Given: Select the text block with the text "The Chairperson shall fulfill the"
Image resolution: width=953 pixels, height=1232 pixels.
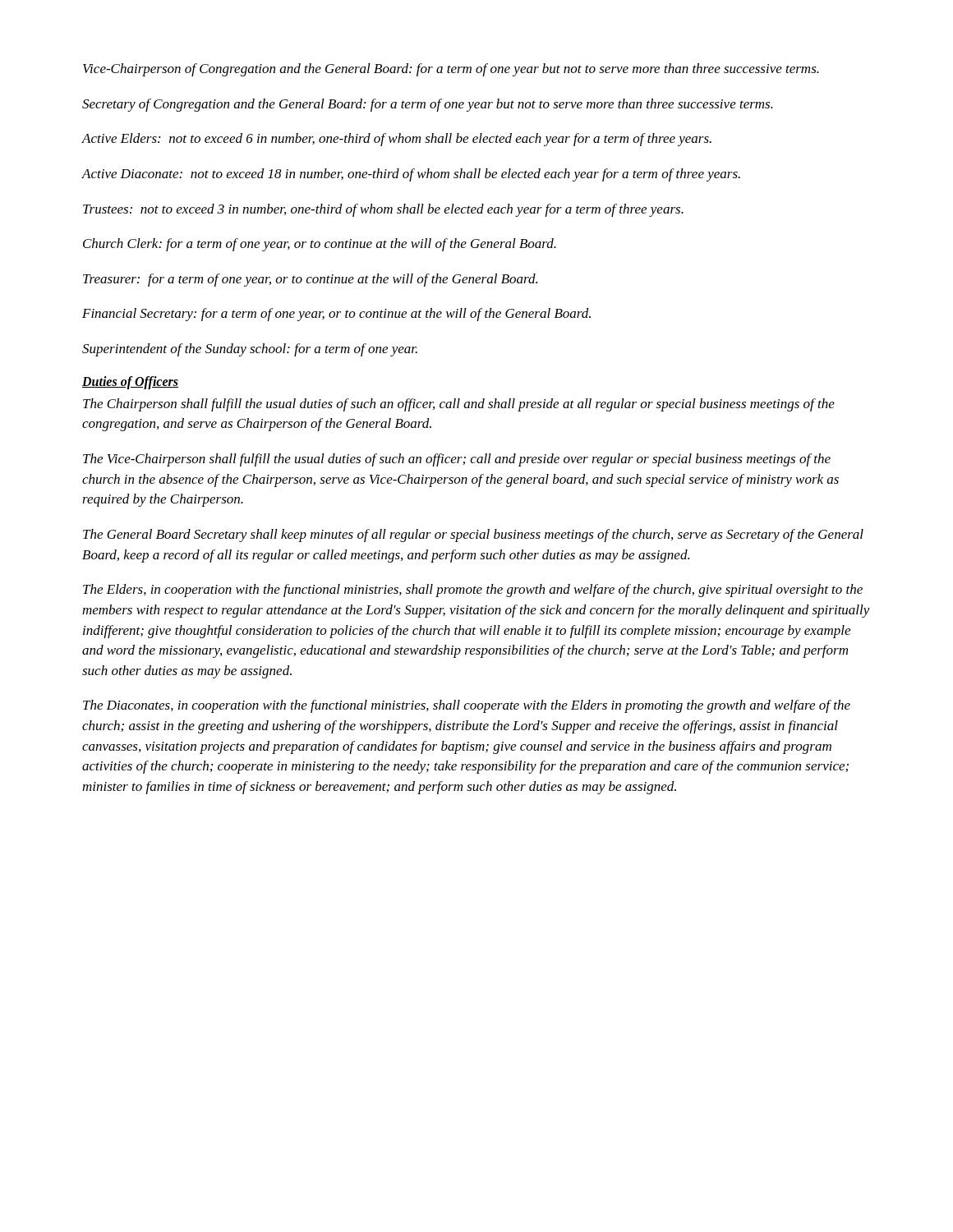Looking at the screenshot, I should click(458, 414).
